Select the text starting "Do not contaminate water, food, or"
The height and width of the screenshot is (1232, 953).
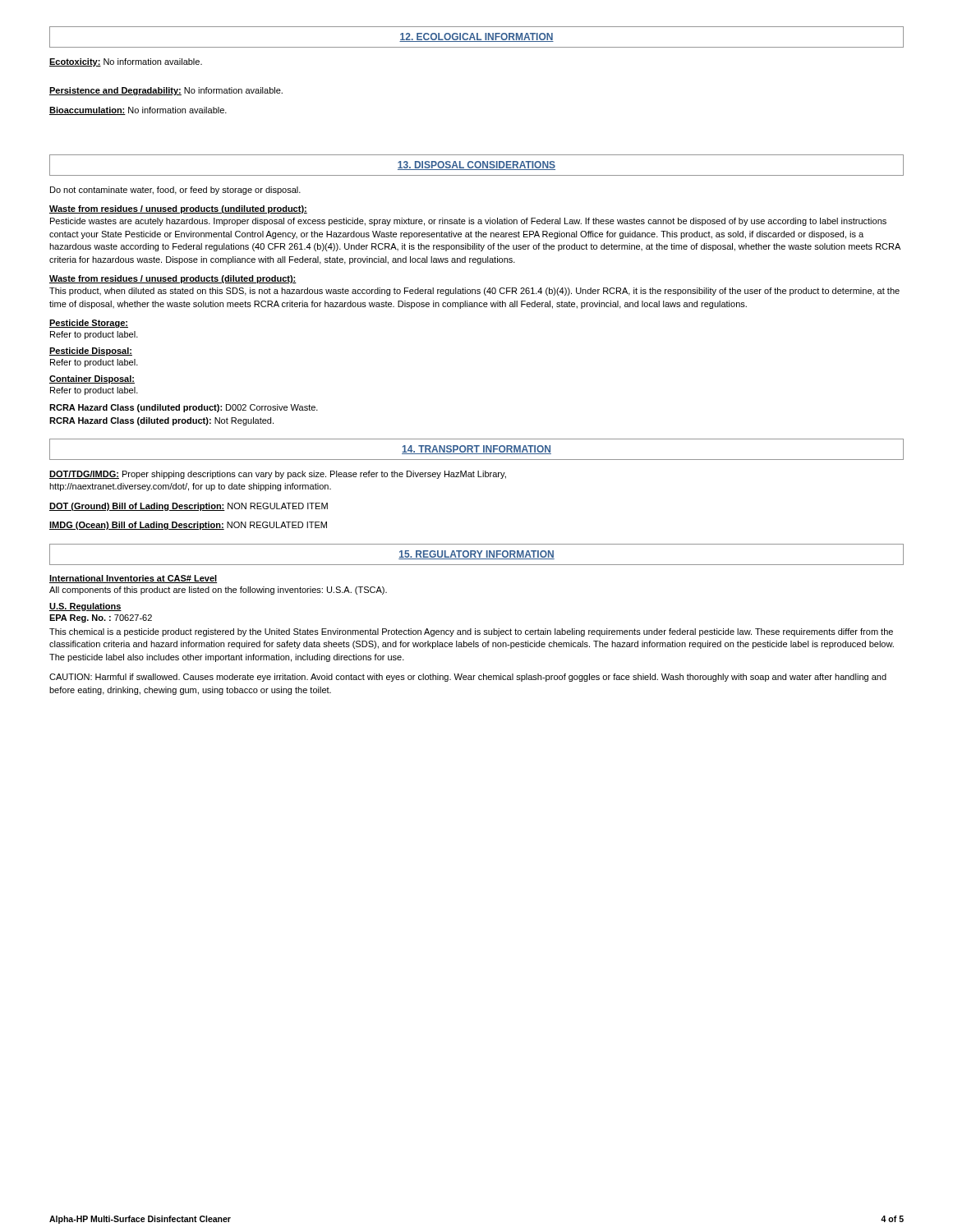[175, 190]
